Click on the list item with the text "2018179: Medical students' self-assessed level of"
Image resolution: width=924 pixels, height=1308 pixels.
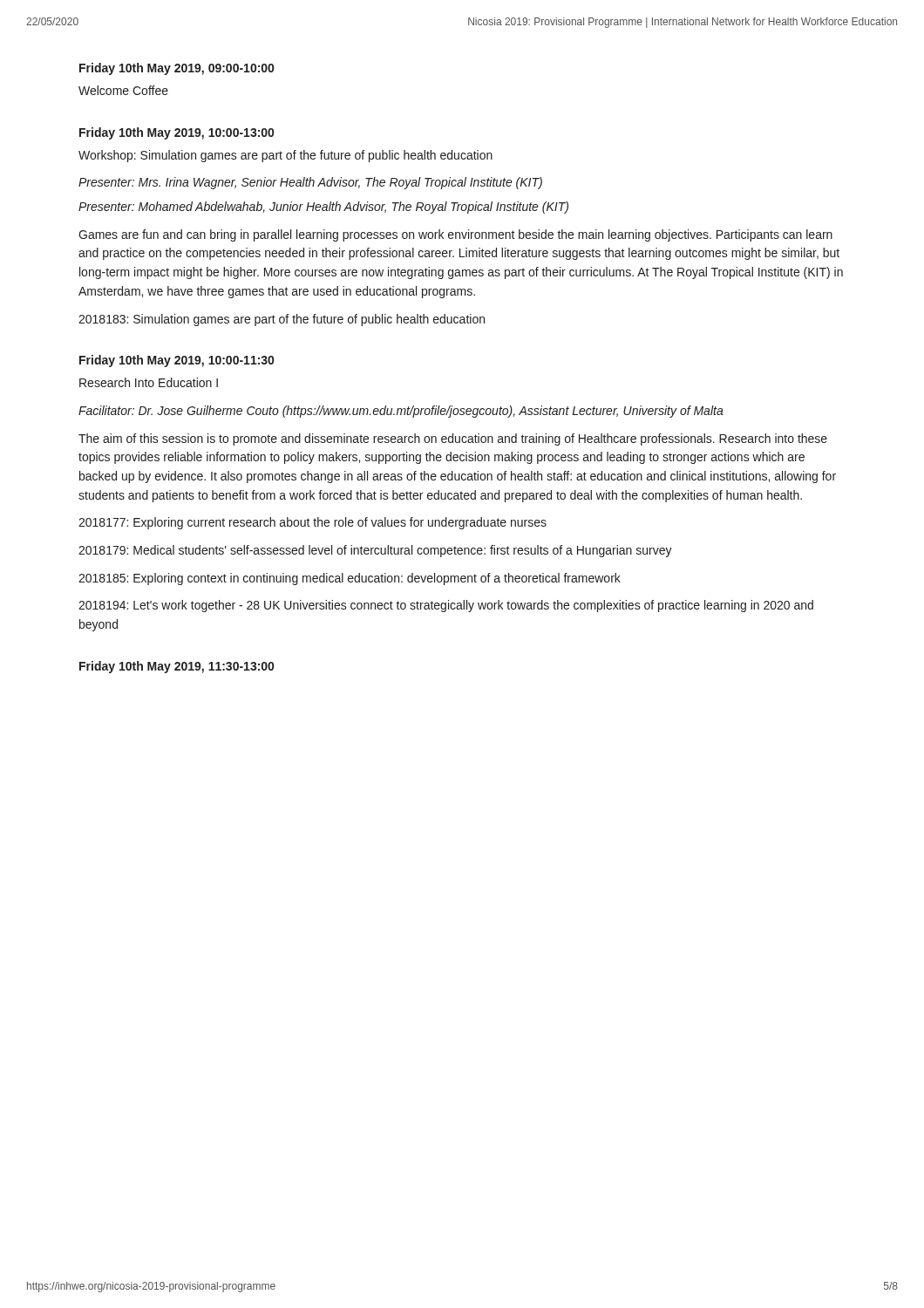pos(375,550)
